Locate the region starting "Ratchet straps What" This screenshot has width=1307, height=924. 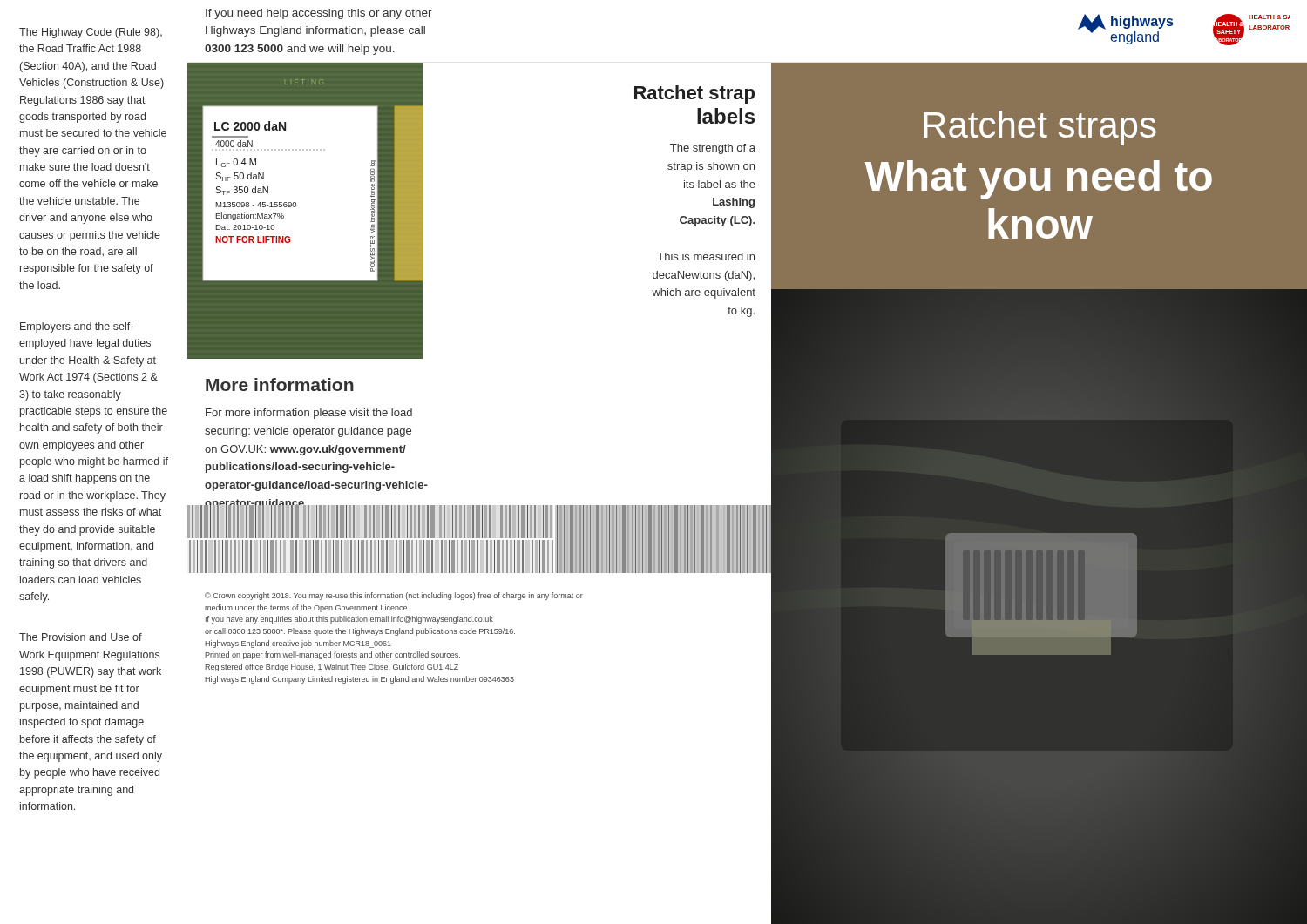[1039, 176]
